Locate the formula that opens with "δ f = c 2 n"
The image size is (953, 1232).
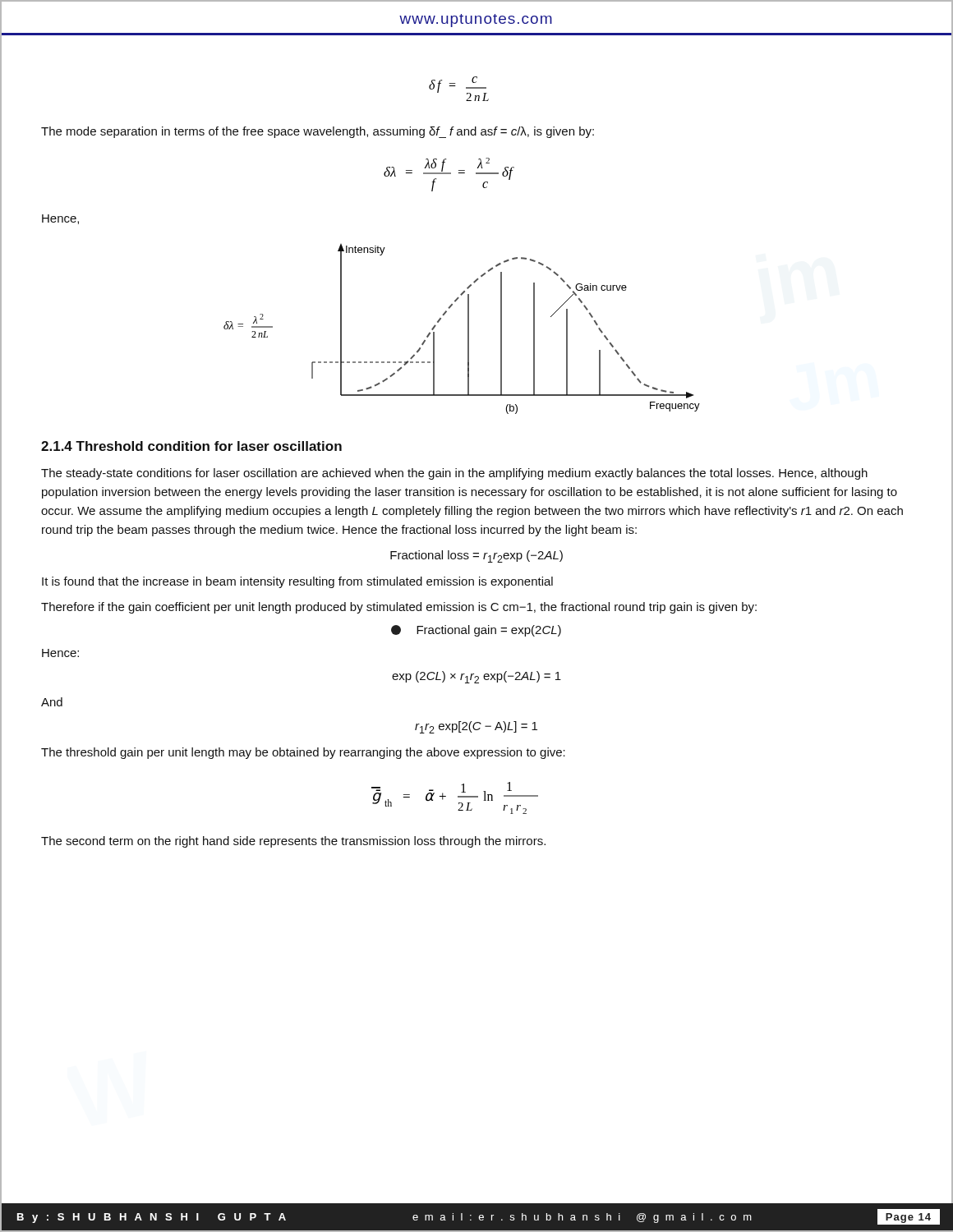[476, 87]
